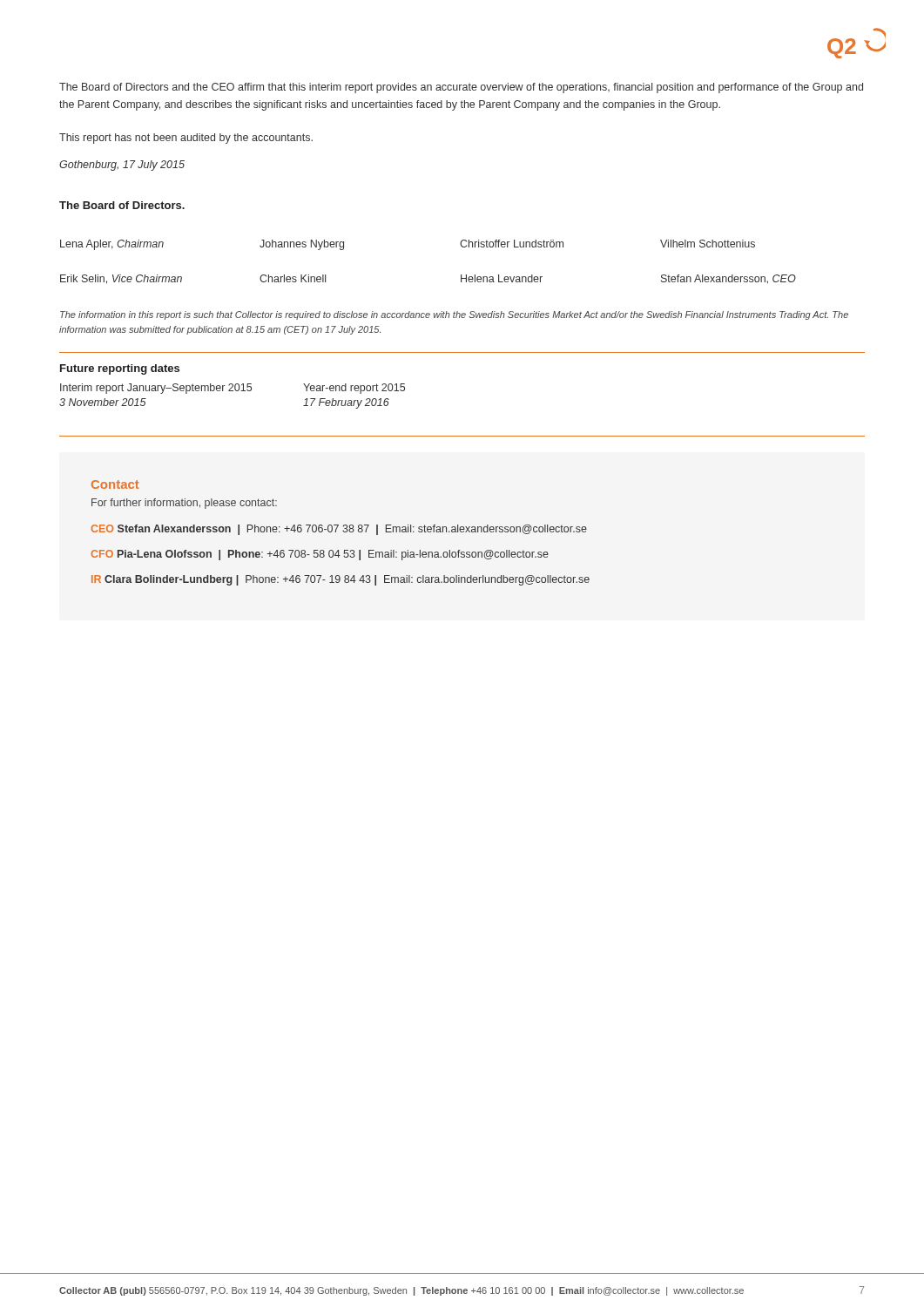The image size is (924, 1307).
Task: Locate the text block starting "Interim report January–September 2015 Year-end report"
Action: (233, 389)
